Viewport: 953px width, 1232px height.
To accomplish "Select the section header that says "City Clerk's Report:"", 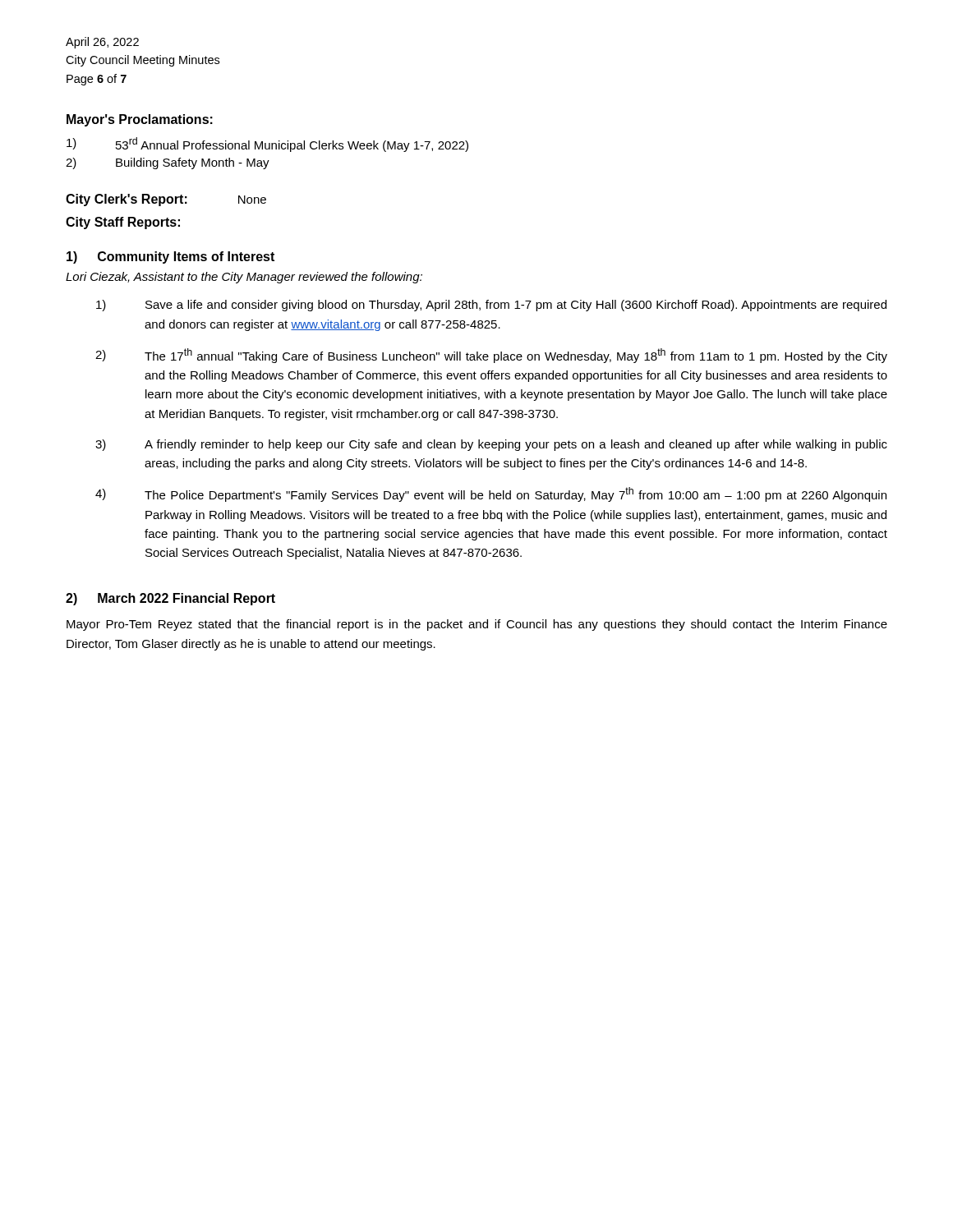I will (127, 200).
